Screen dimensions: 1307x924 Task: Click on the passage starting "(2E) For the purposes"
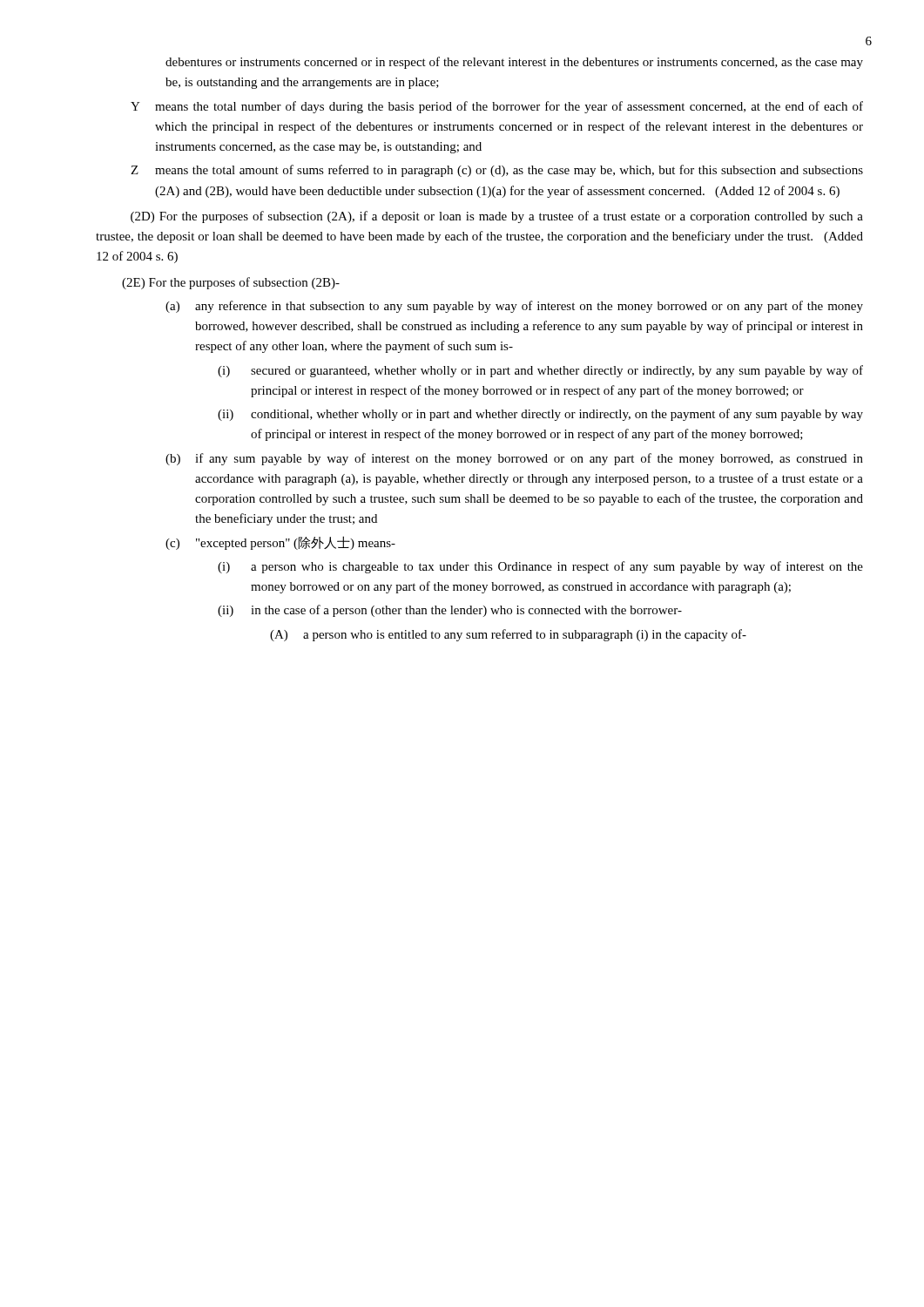click(x=218, y=282)
